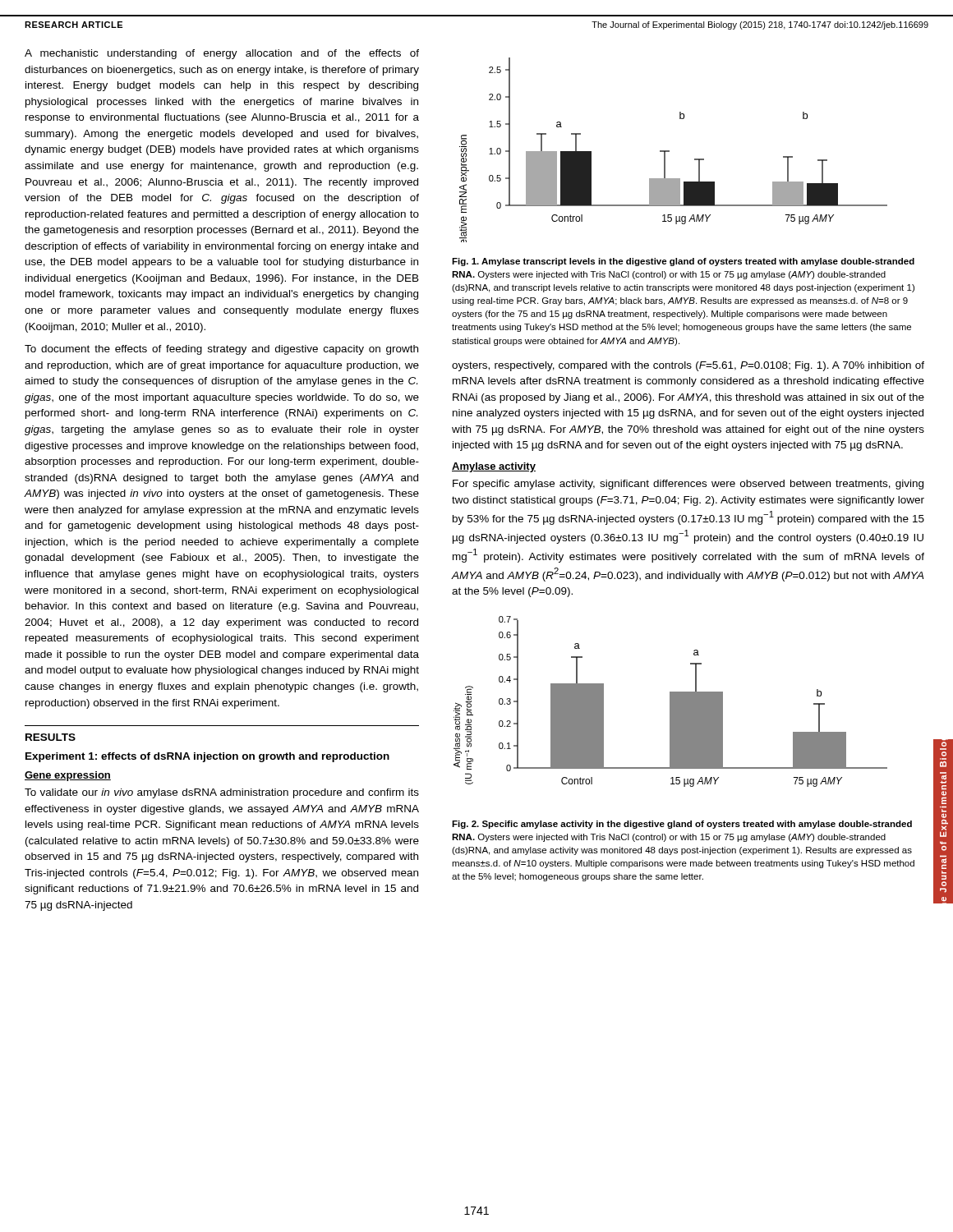This screenshot has width=953, height=1232.
Task: Locate the text starting "A mechanistic understanding of energy"
Action: [x=222, y=190]
